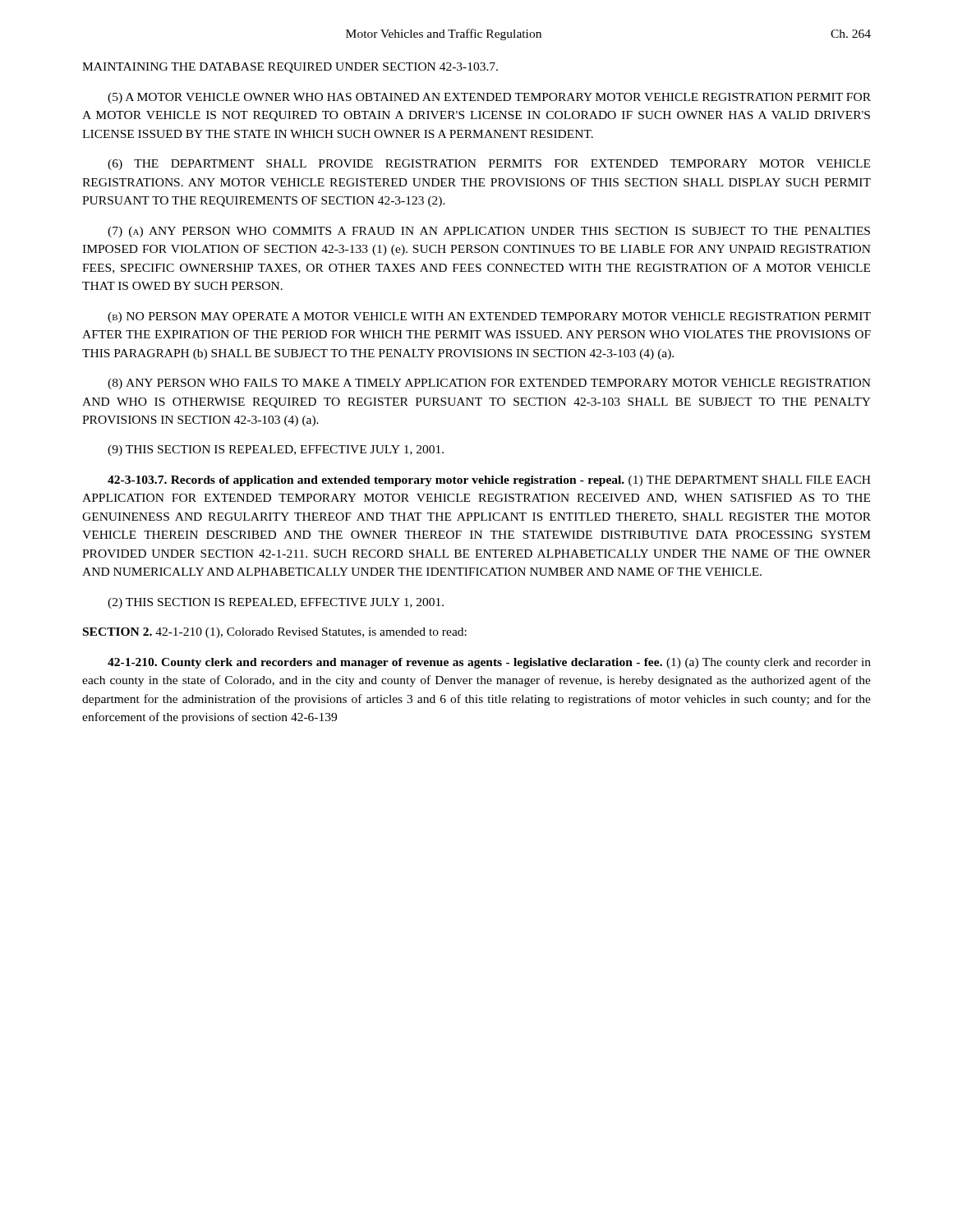Find the region starting "(2) THIS SECTION IS REPEALED,"

276,603
